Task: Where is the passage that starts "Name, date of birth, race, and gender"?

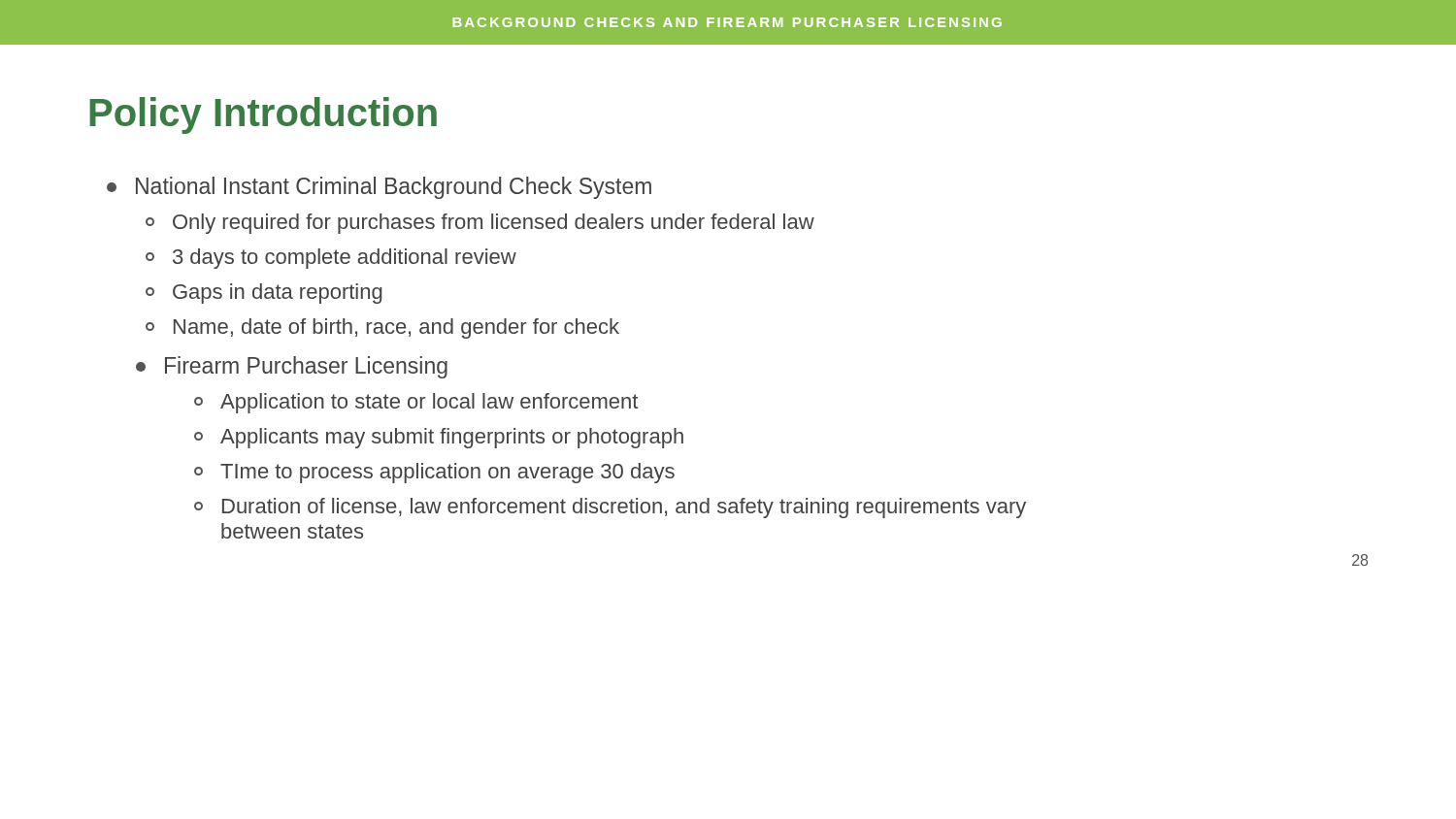Action: [382, 327]
